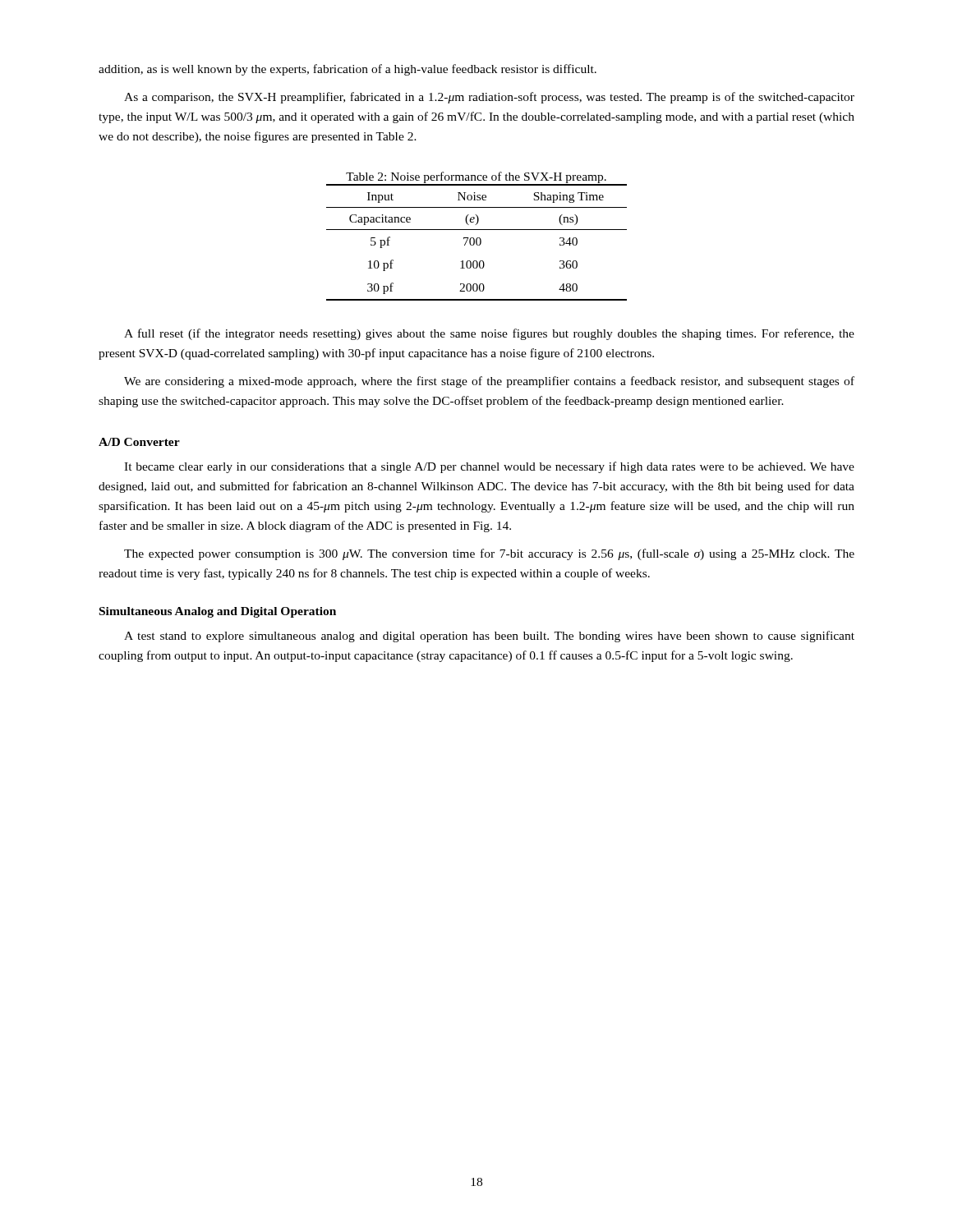The width and height of the screenshot is (953, 1232).
Task: Where is the passage that starts "As a comparison,"?
Action: pos(476,117)
